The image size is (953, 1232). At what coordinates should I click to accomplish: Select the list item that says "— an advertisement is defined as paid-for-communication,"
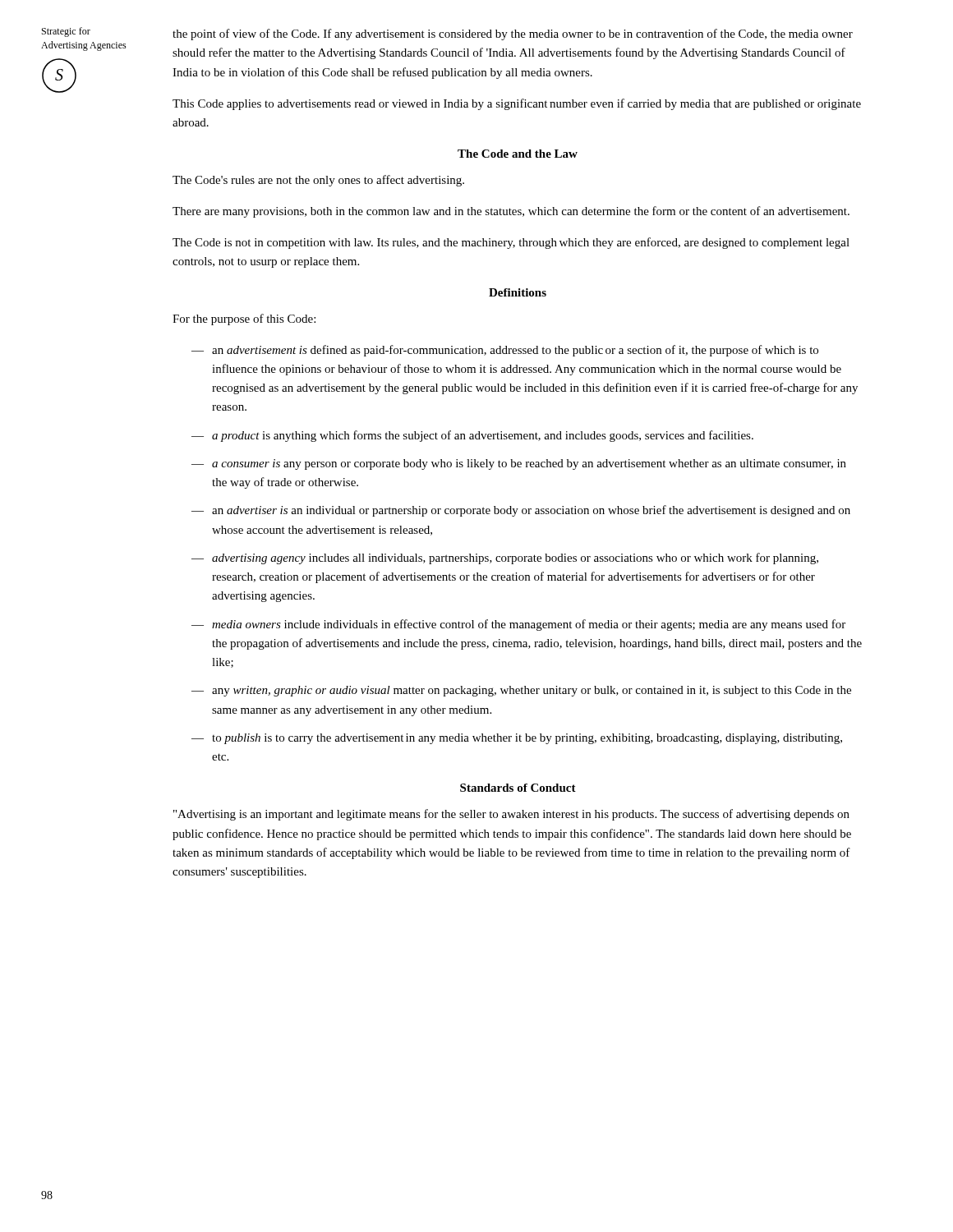pyautogui.click(x=518, y=379)
